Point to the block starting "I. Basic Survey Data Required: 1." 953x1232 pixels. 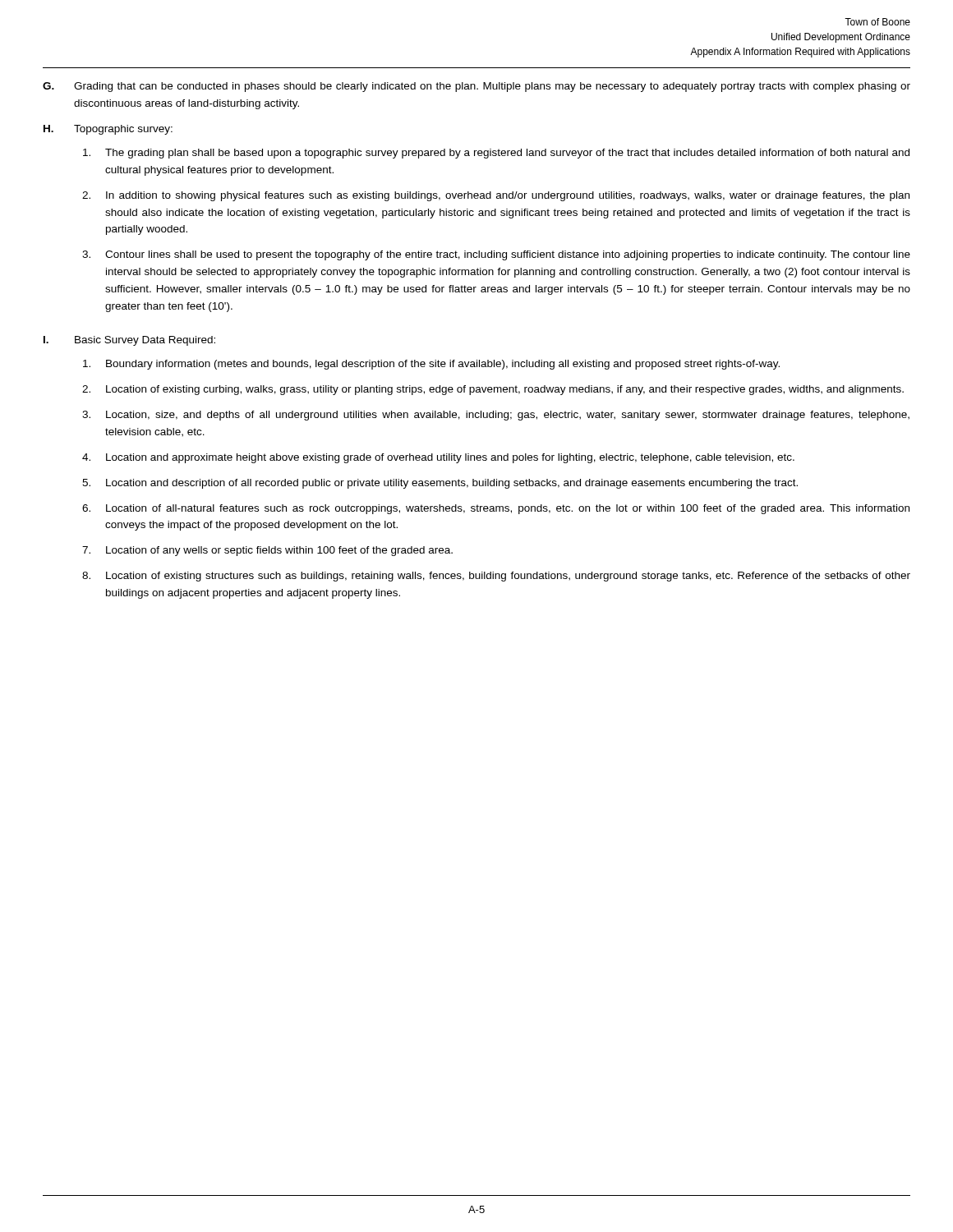(x=476, y=471)
